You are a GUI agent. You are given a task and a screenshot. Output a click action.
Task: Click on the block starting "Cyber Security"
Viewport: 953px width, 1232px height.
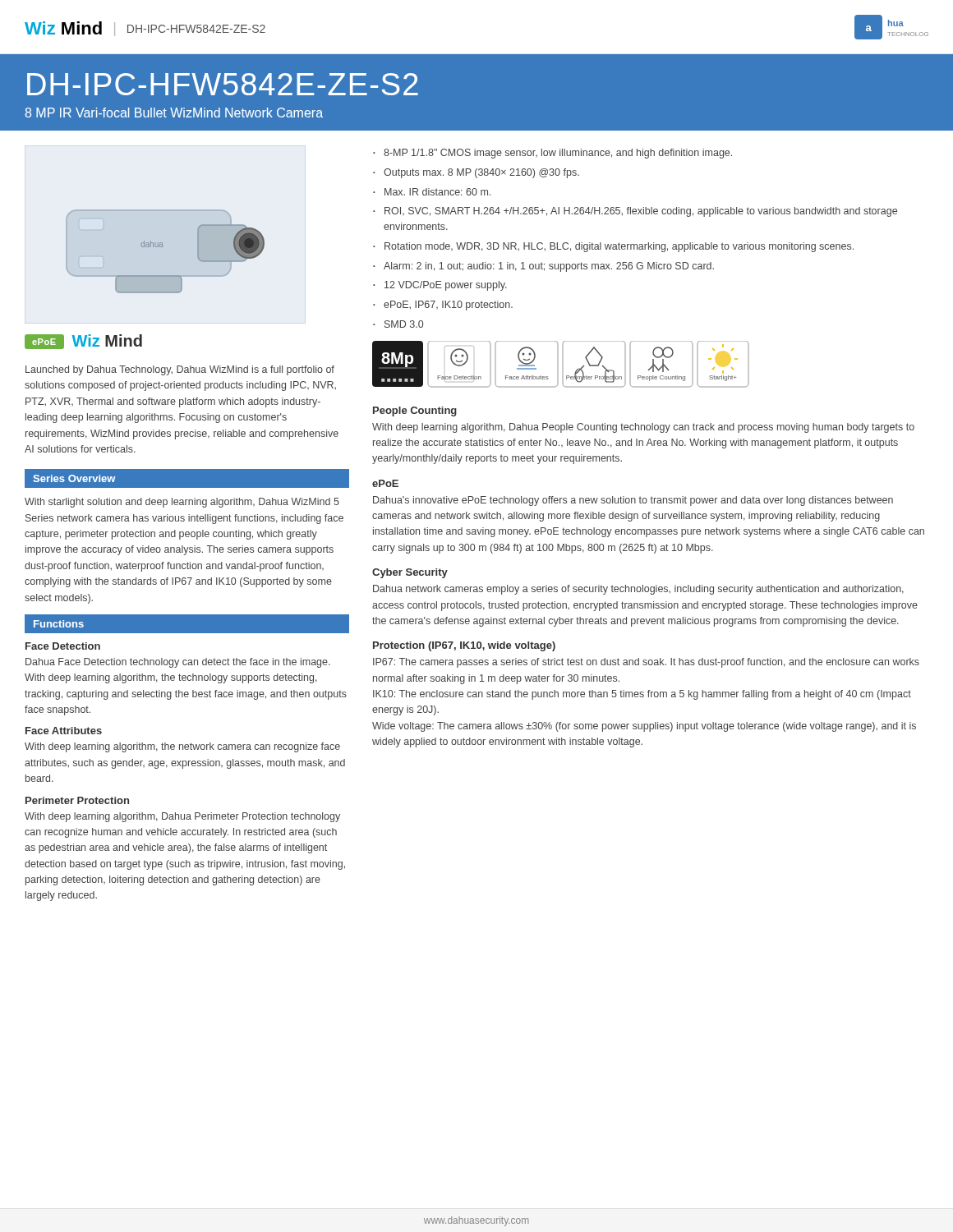(410, 572)
